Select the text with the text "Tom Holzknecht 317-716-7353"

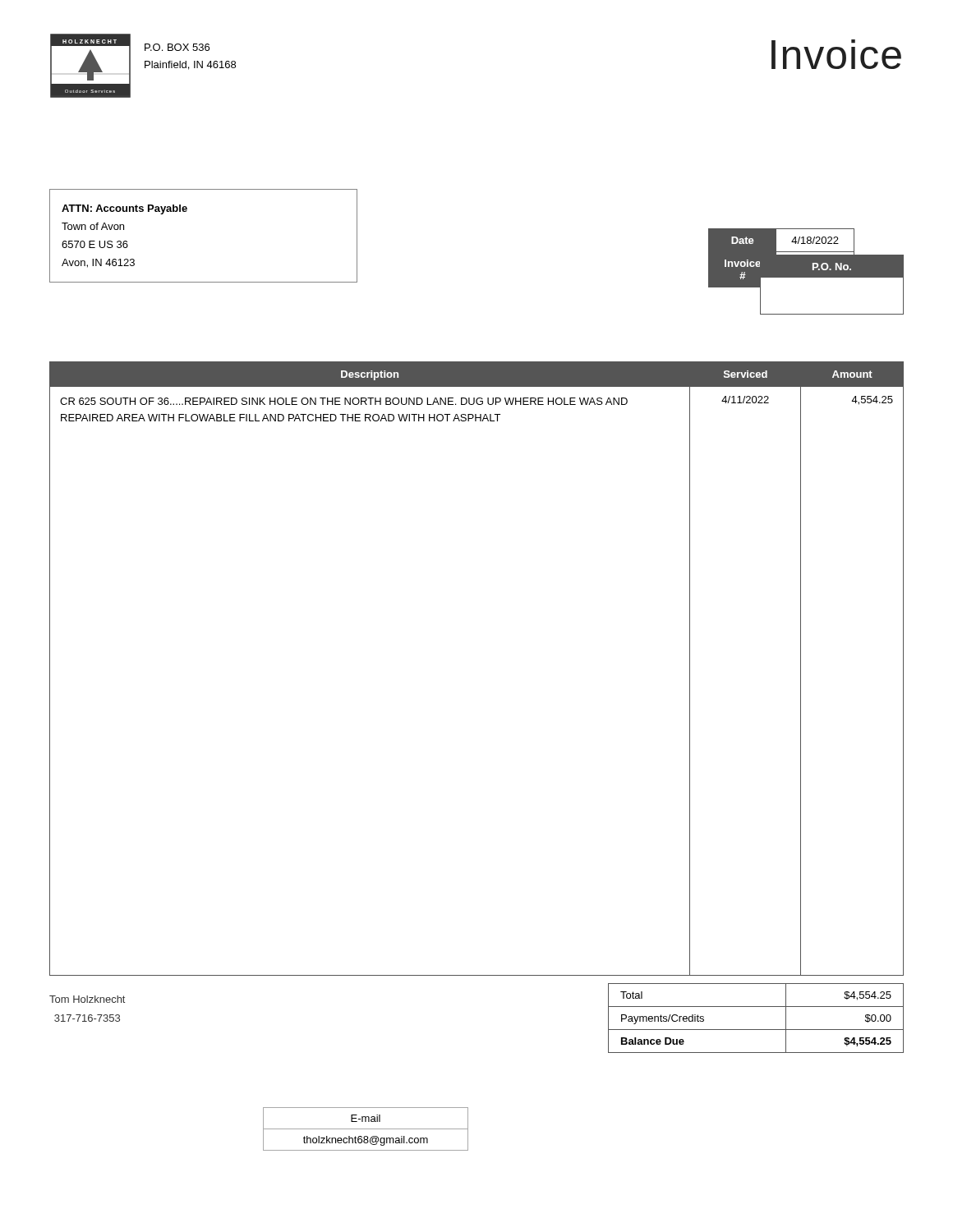click(87, 1009)
